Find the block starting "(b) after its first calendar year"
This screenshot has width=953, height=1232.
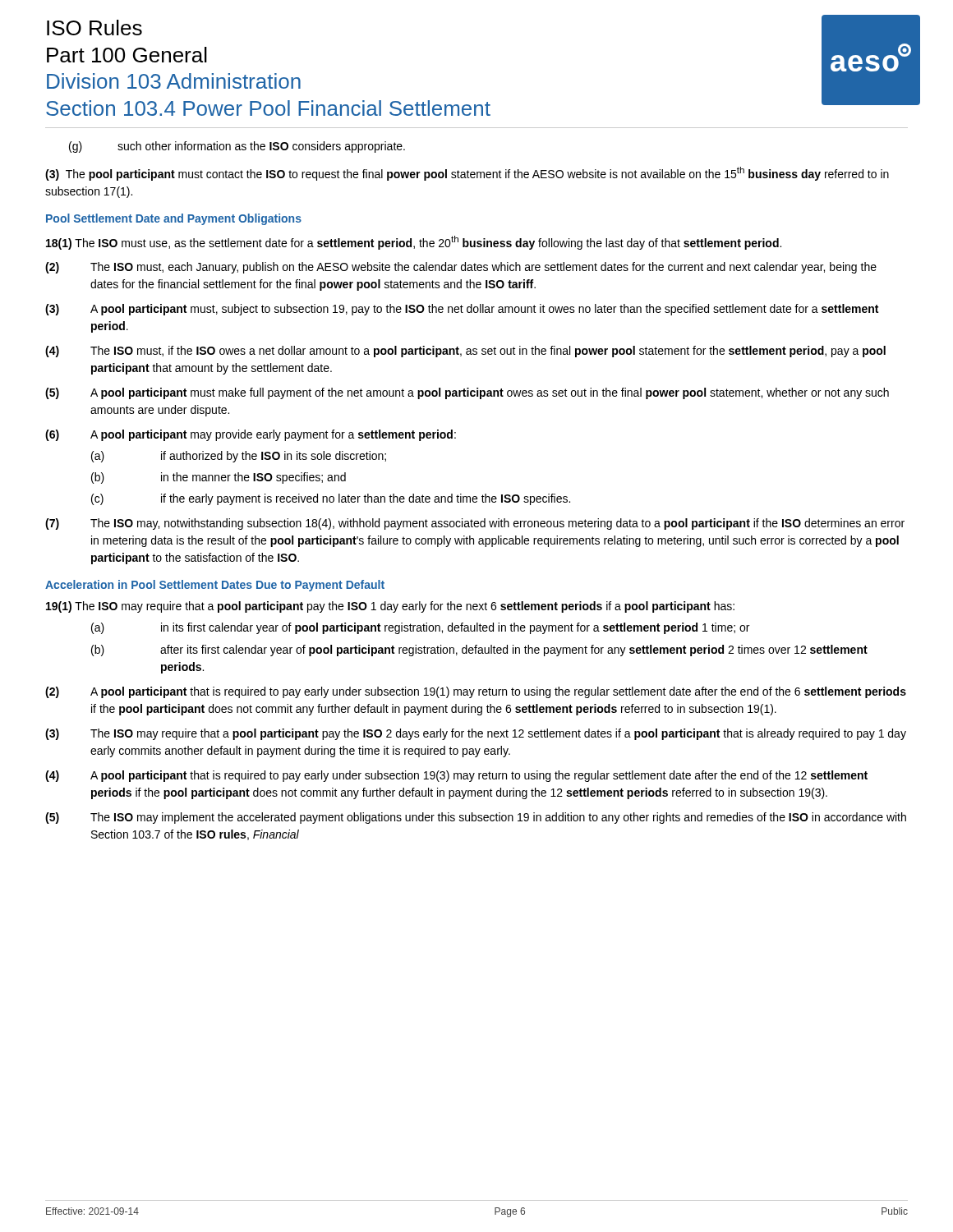coord(476,659)
